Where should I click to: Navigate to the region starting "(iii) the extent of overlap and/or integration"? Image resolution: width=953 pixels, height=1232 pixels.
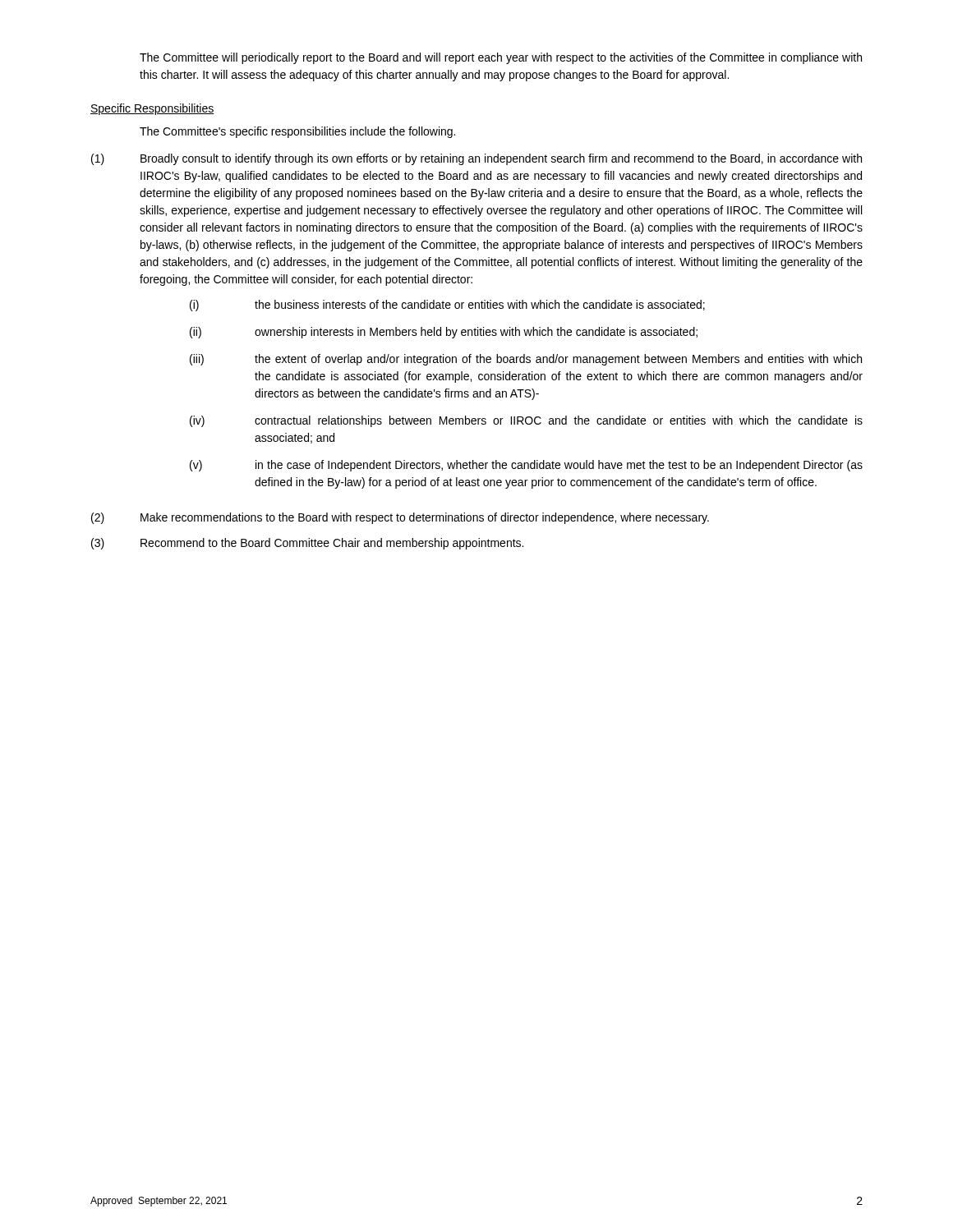pyautogui.click(x=526, y=377)
